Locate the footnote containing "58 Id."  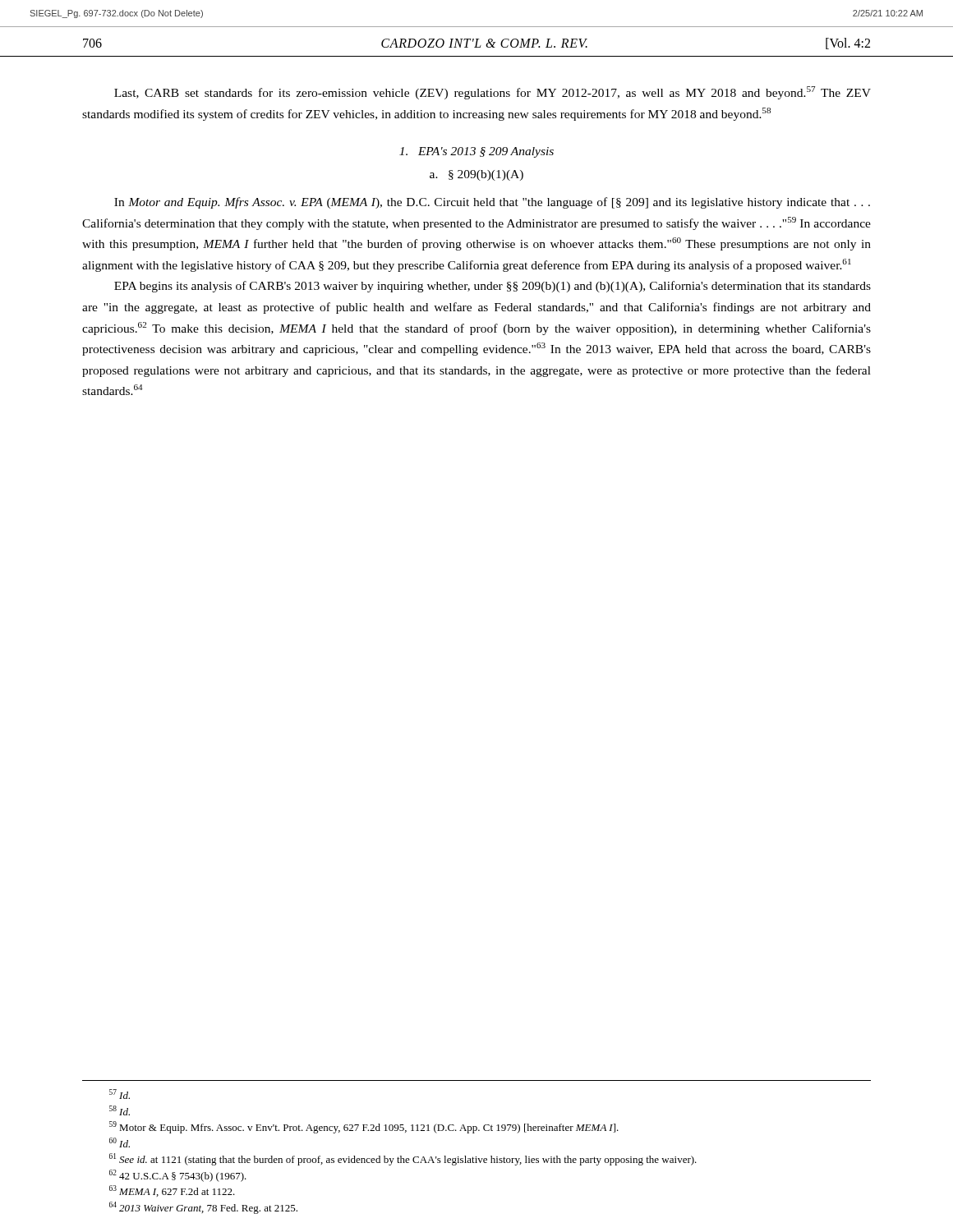(120, 1111)
